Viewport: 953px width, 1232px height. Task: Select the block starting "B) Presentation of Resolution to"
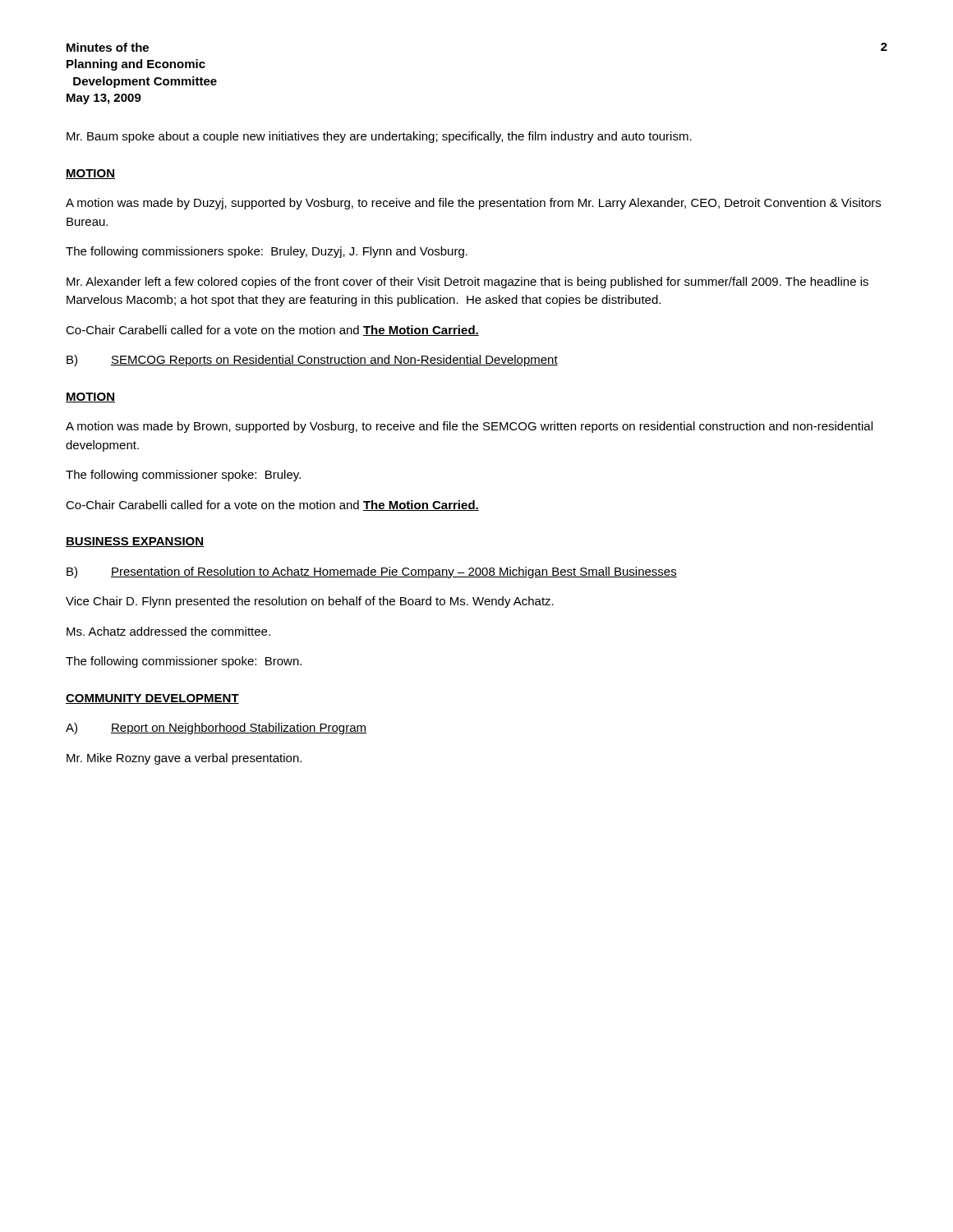[x=476, y=571]
